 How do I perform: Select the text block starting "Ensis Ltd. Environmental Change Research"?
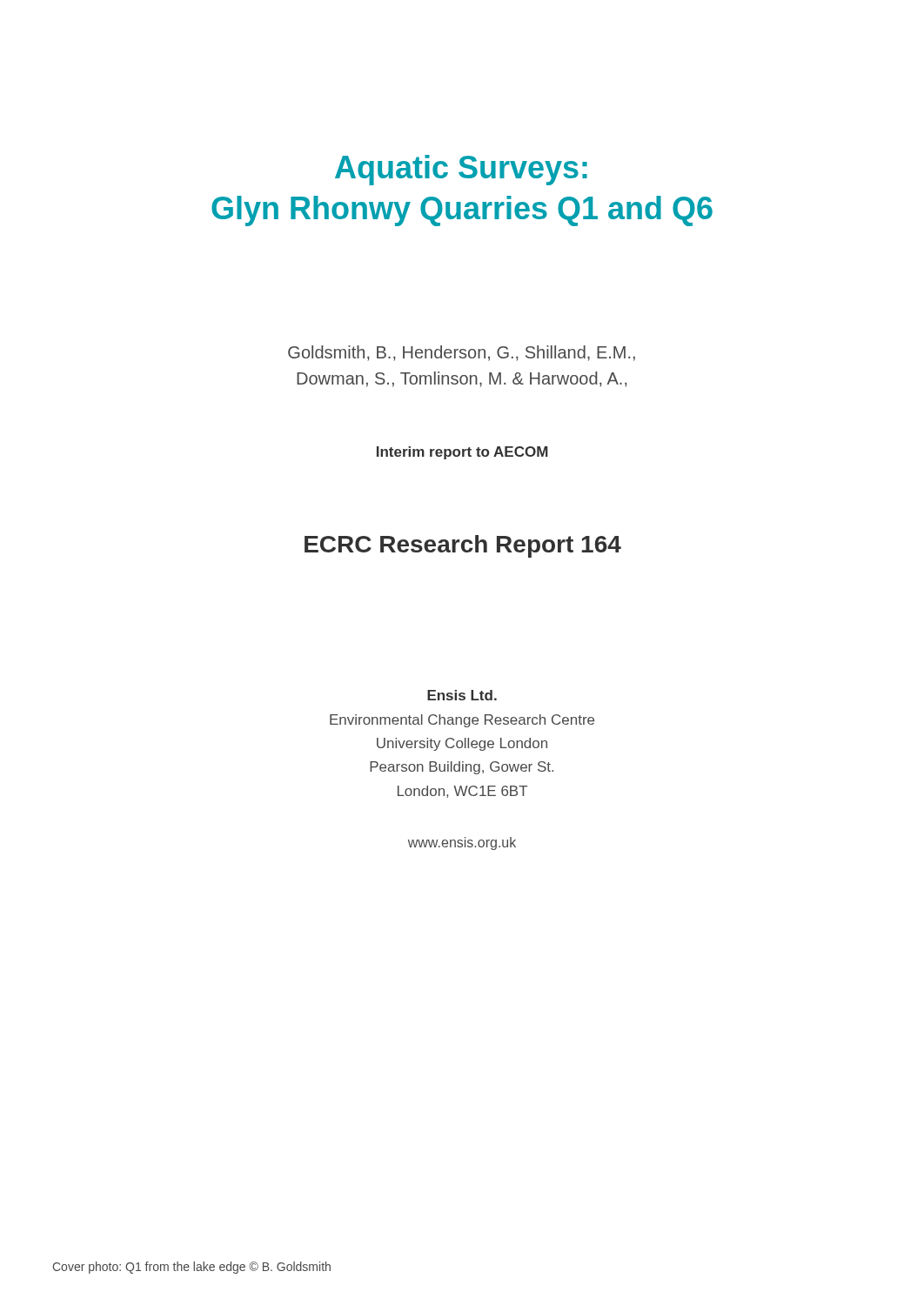[462, 745]
